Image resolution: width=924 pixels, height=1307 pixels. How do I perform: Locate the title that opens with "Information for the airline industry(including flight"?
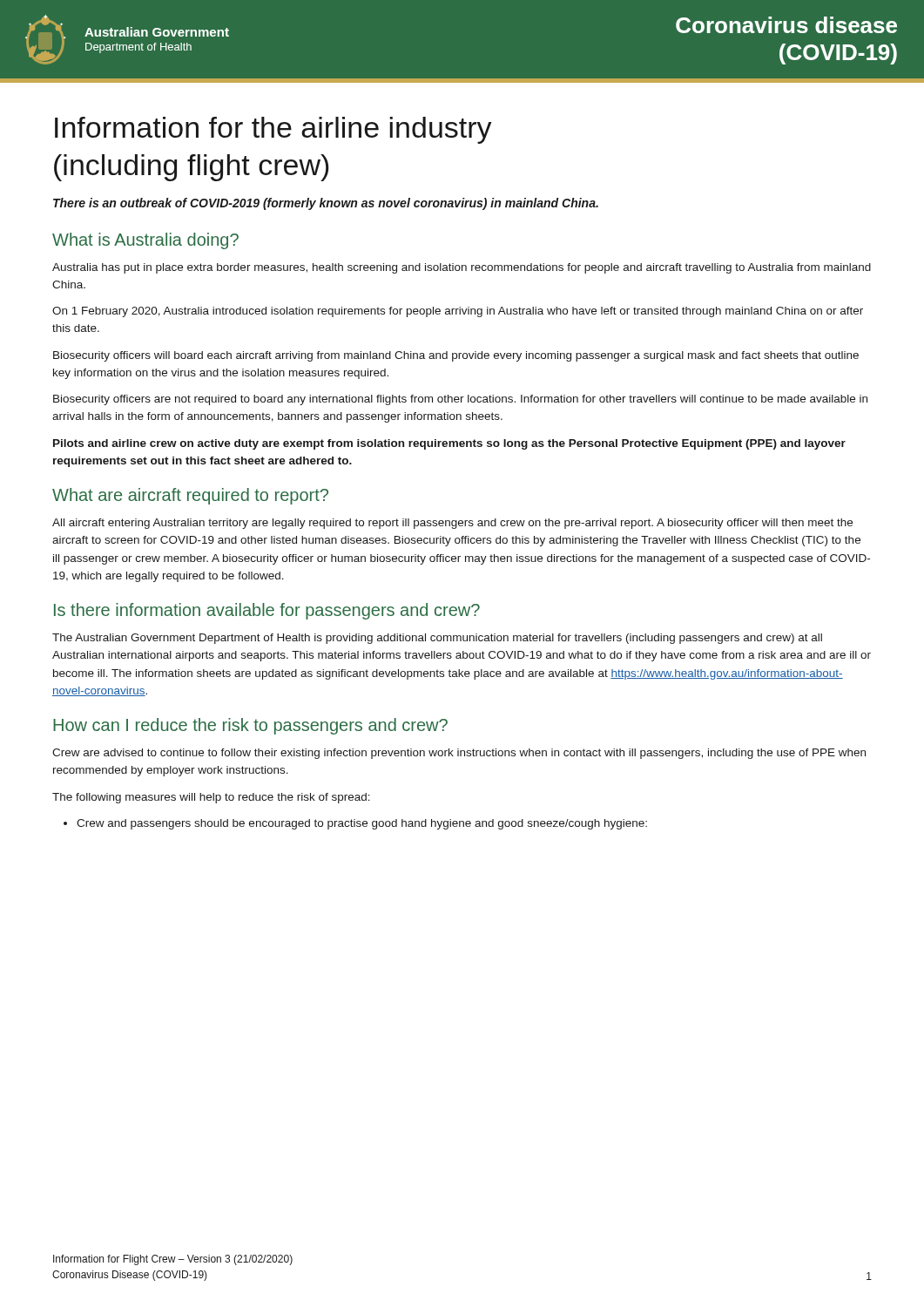(272, 146)
